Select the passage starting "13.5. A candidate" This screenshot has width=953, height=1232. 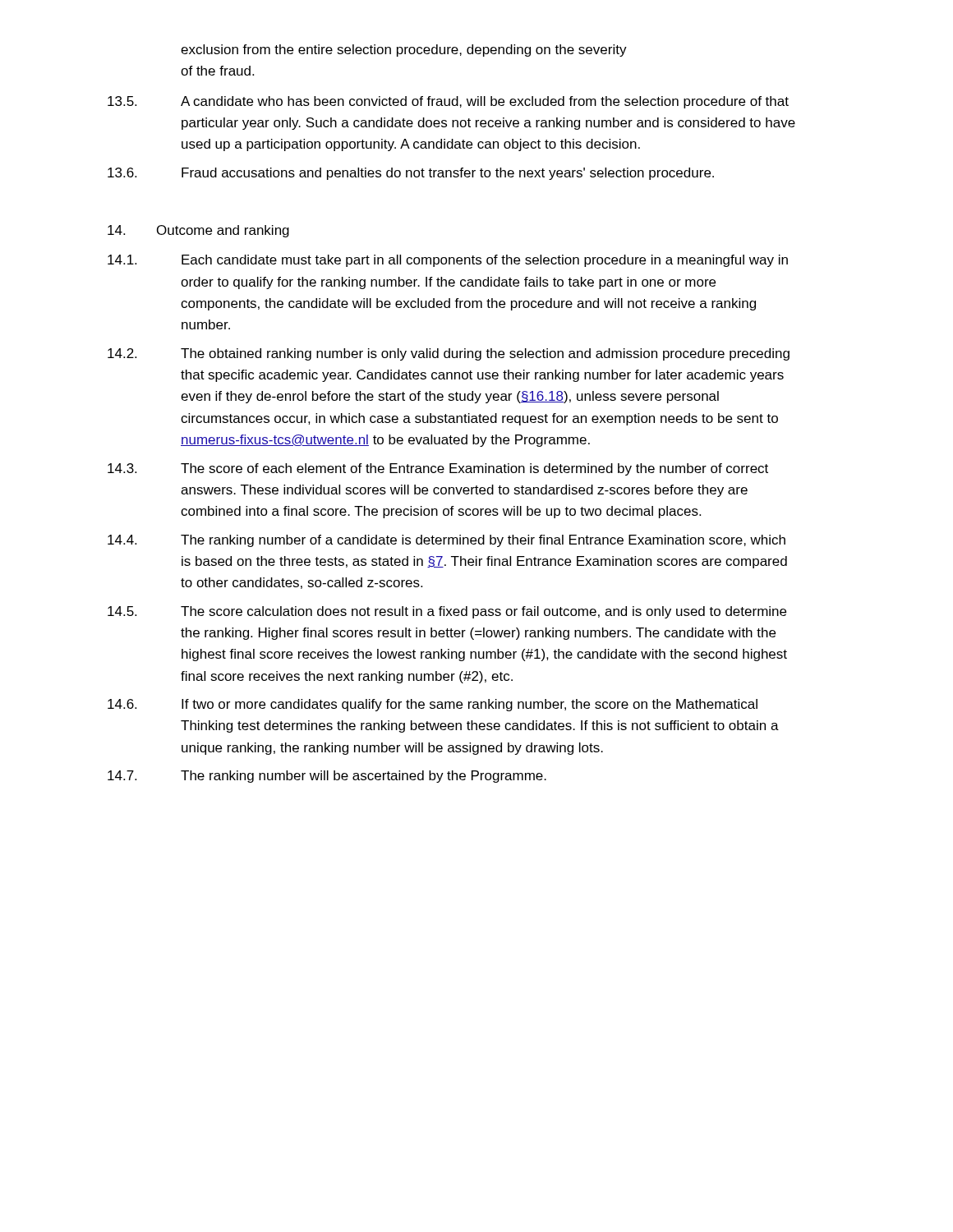tap(452, 123)
